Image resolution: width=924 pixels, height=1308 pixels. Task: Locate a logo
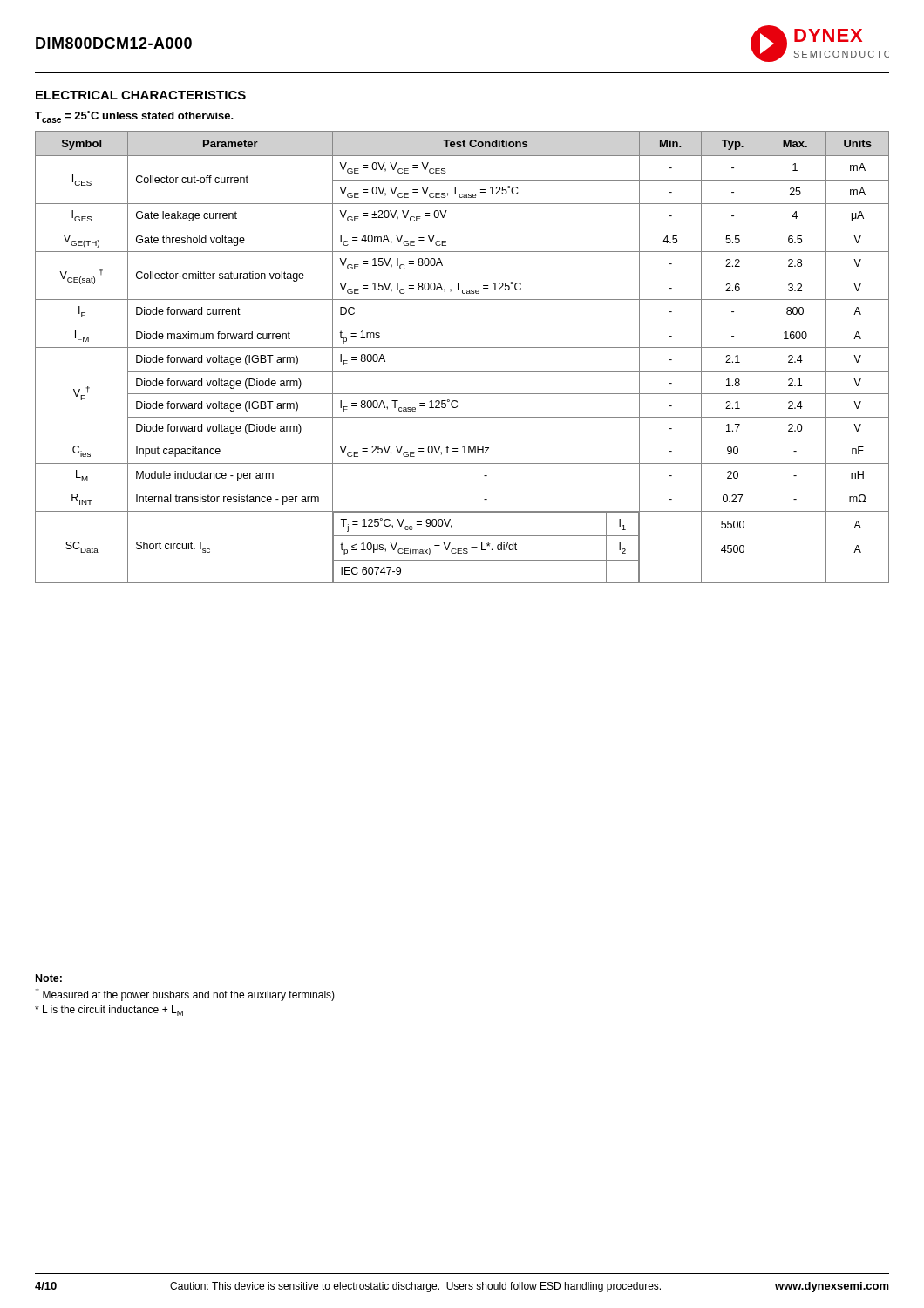[x=819, y=44]
